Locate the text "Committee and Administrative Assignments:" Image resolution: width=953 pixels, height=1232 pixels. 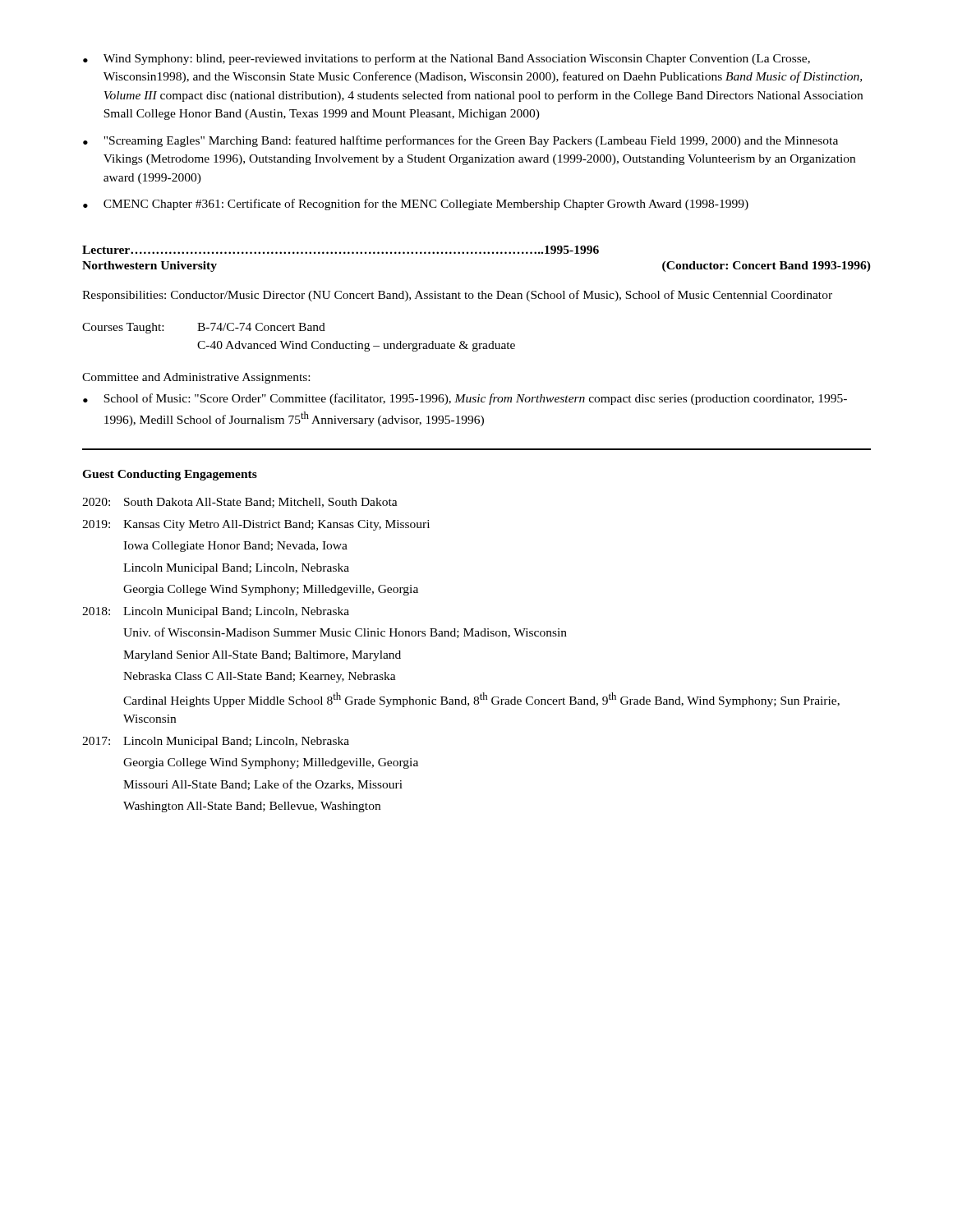(197, 376)
